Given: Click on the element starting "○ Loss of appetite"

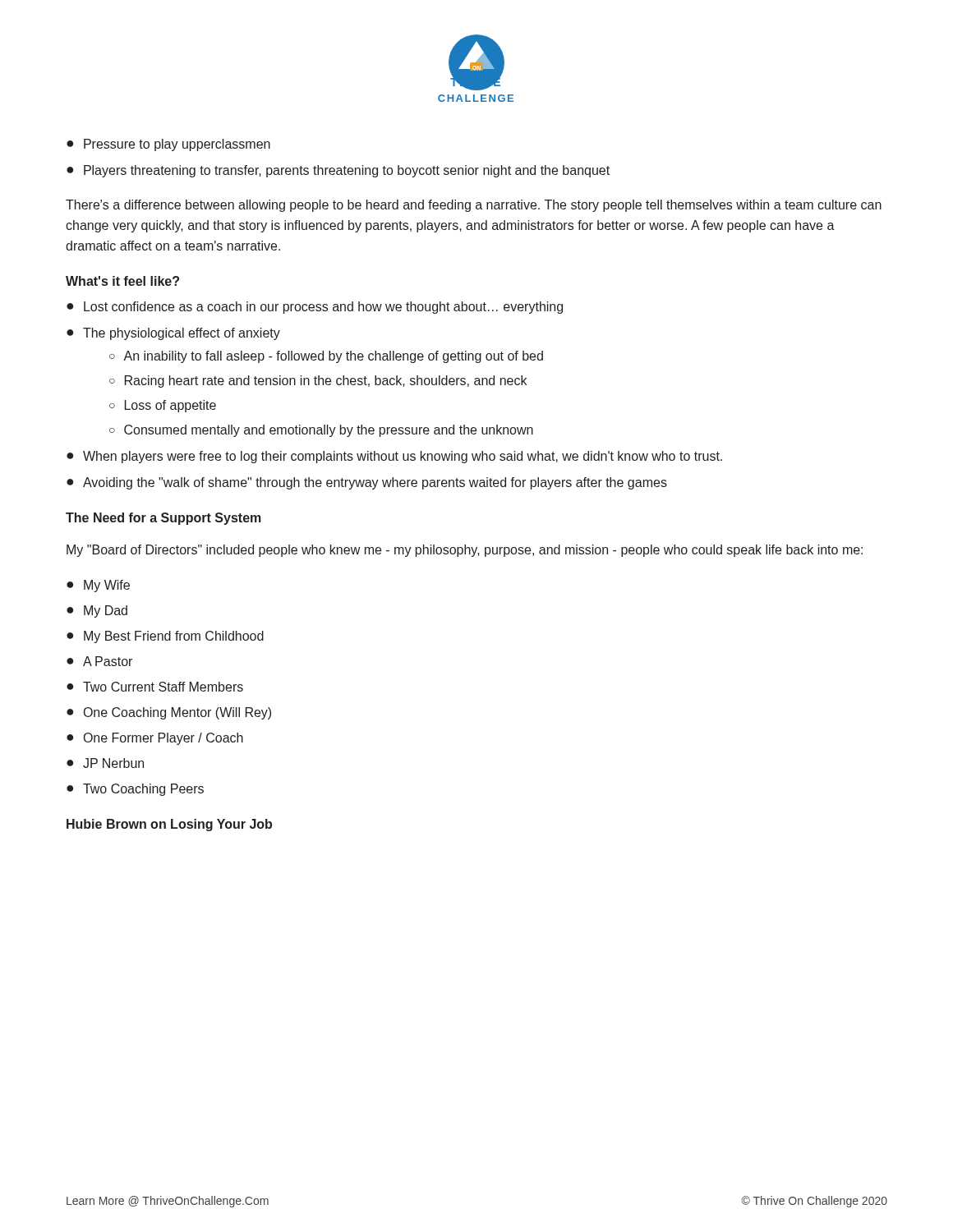Looking at the screenshot, I should [x=162, y=406].
